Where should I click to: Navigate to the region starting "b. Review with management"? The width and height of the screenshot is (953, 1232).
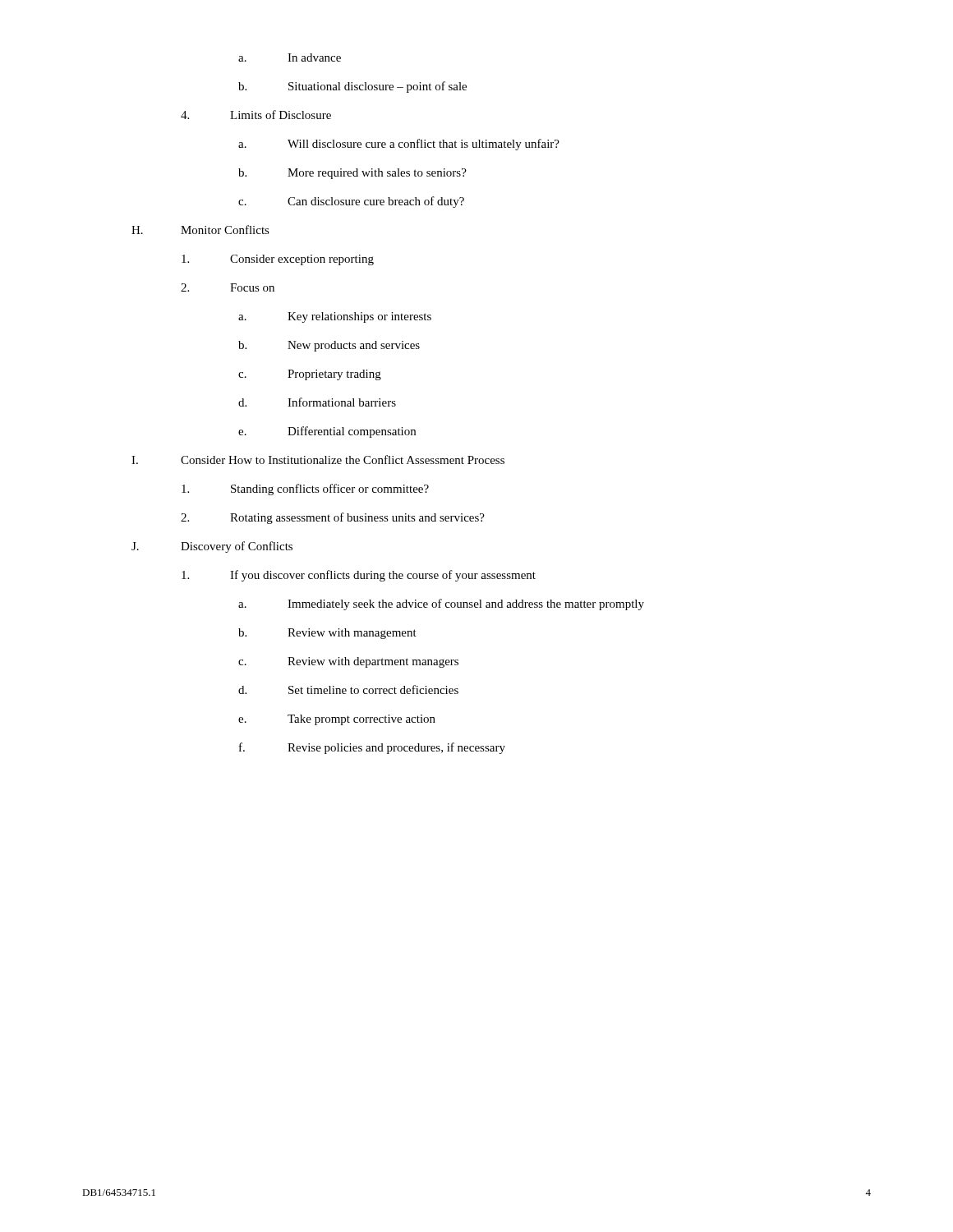(x=327, y=634)
